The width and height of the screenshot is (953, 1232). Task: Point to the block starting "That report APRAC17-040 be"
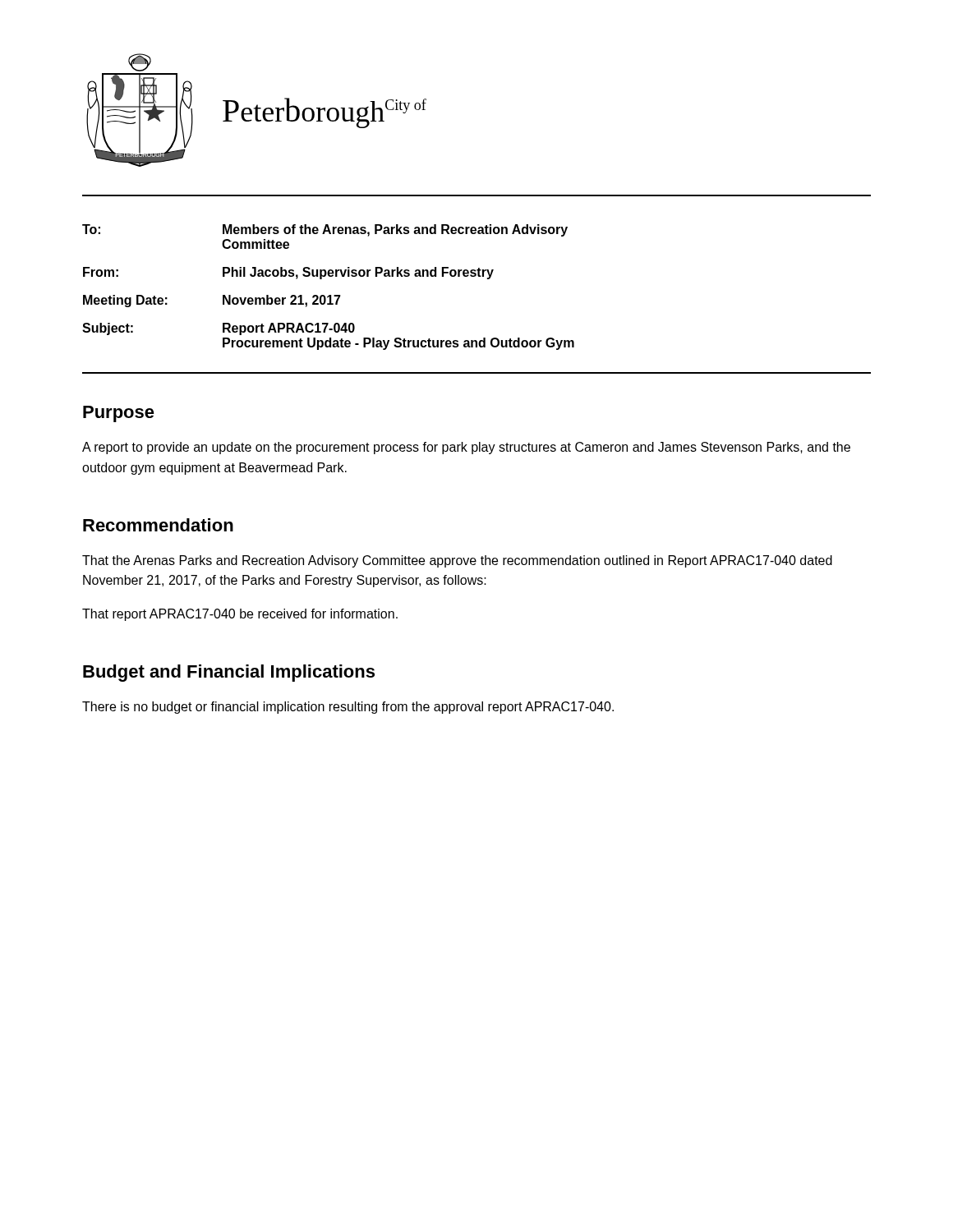[x=240, y=614]
